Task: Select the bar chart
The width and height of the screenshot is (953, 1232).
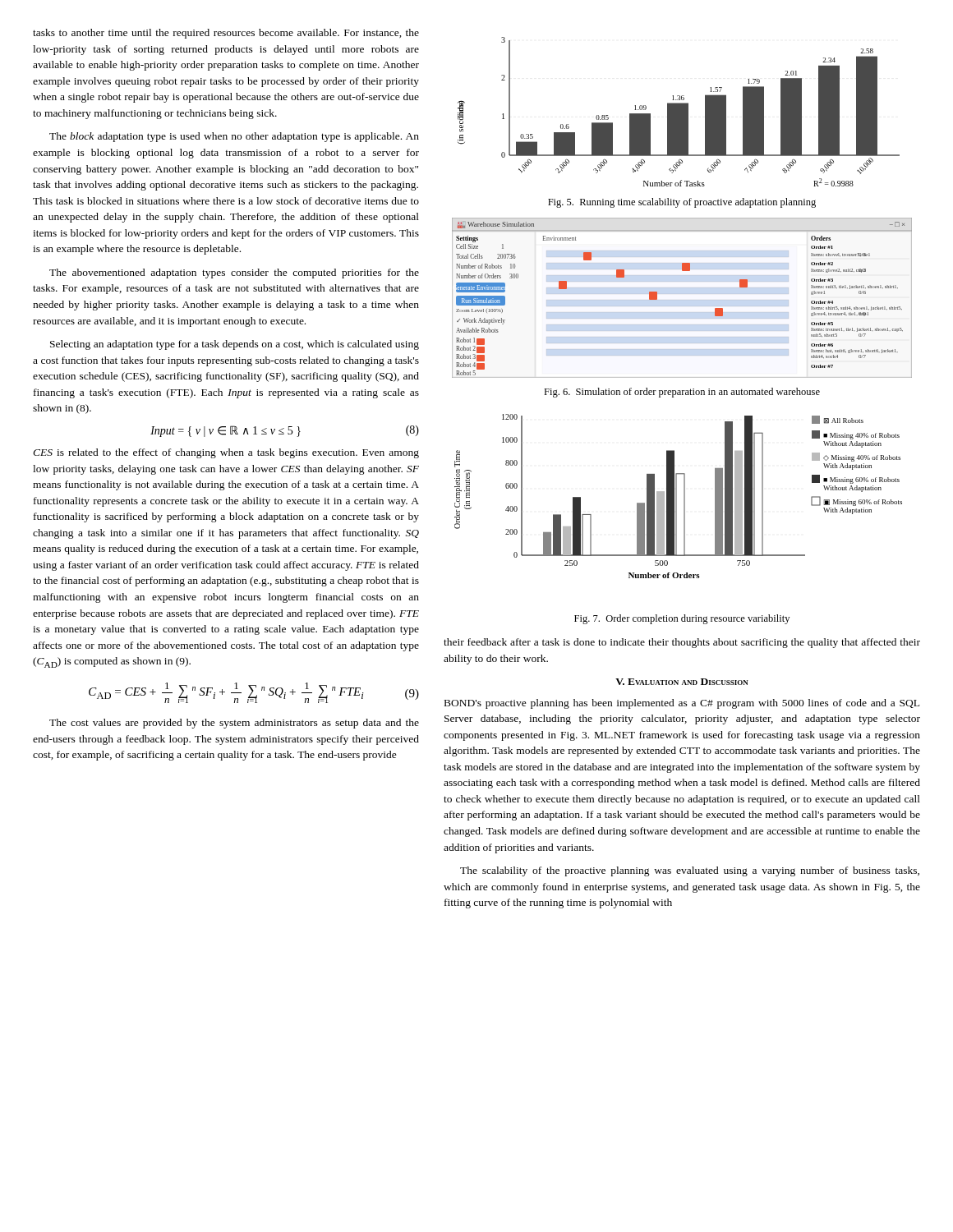Action: 682,110
